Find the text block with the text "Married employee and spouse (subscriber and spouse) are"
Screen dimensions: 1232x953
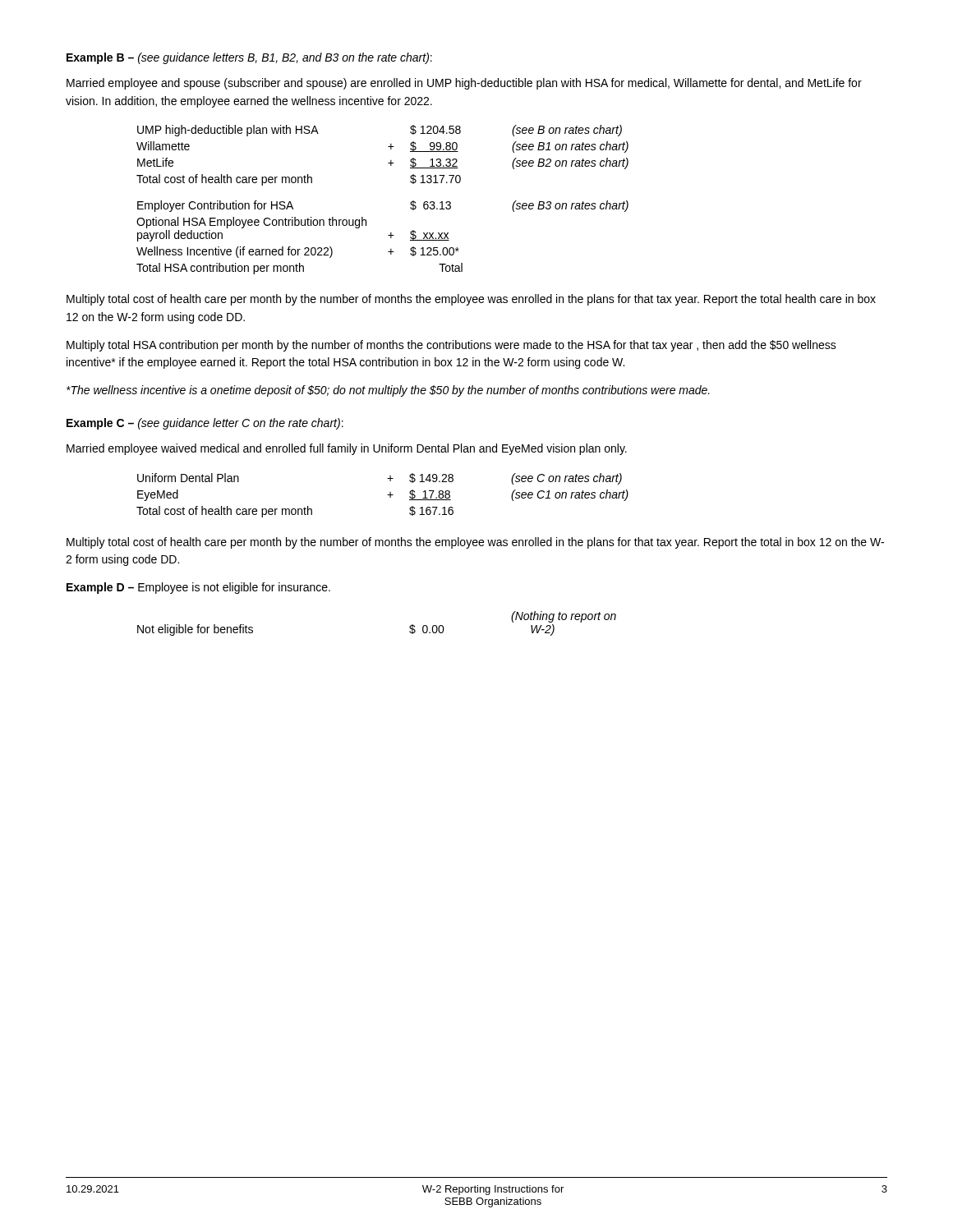click(x=464, y=92)
